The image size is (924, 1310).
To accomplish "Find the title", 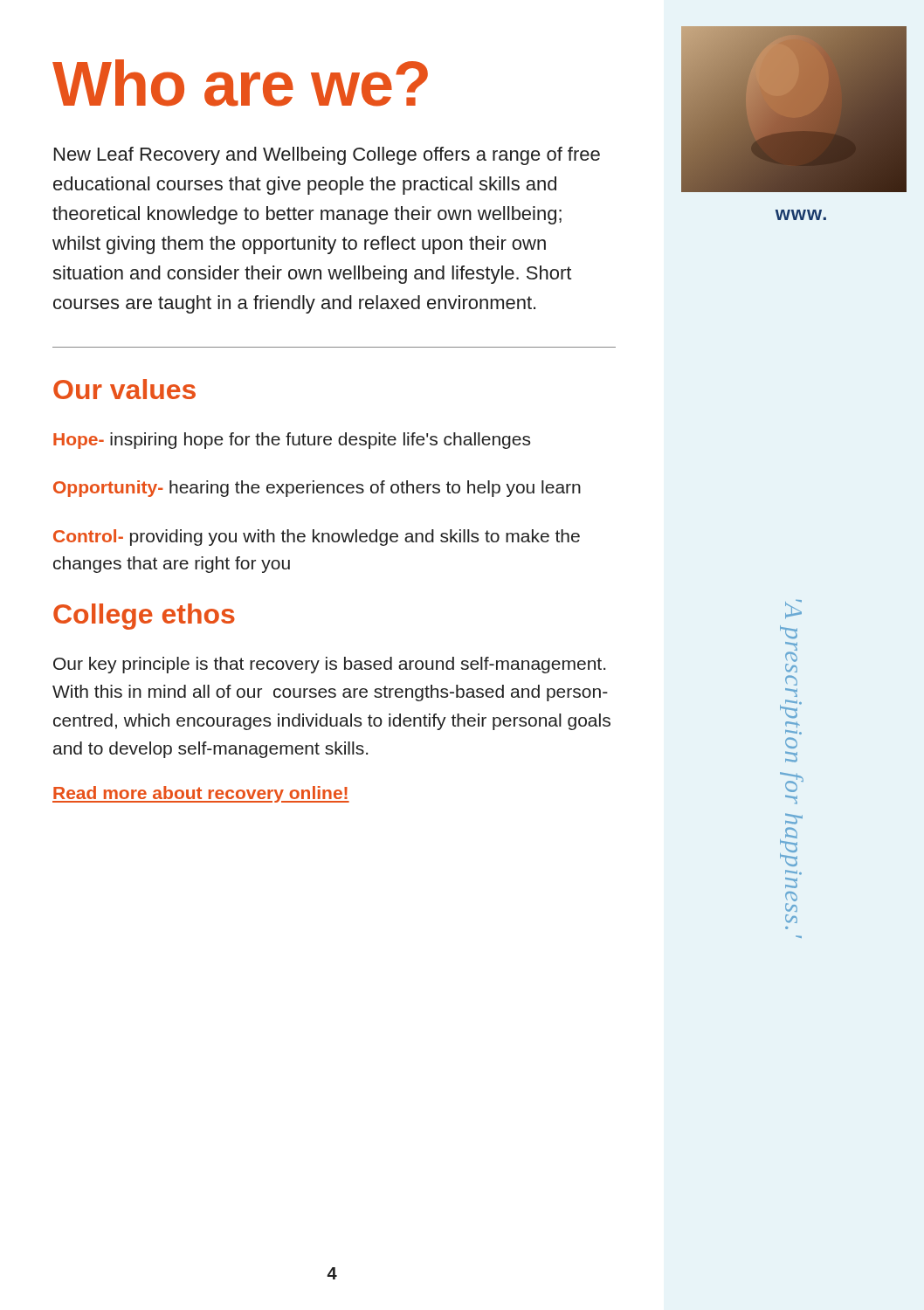I will [334, 84].
